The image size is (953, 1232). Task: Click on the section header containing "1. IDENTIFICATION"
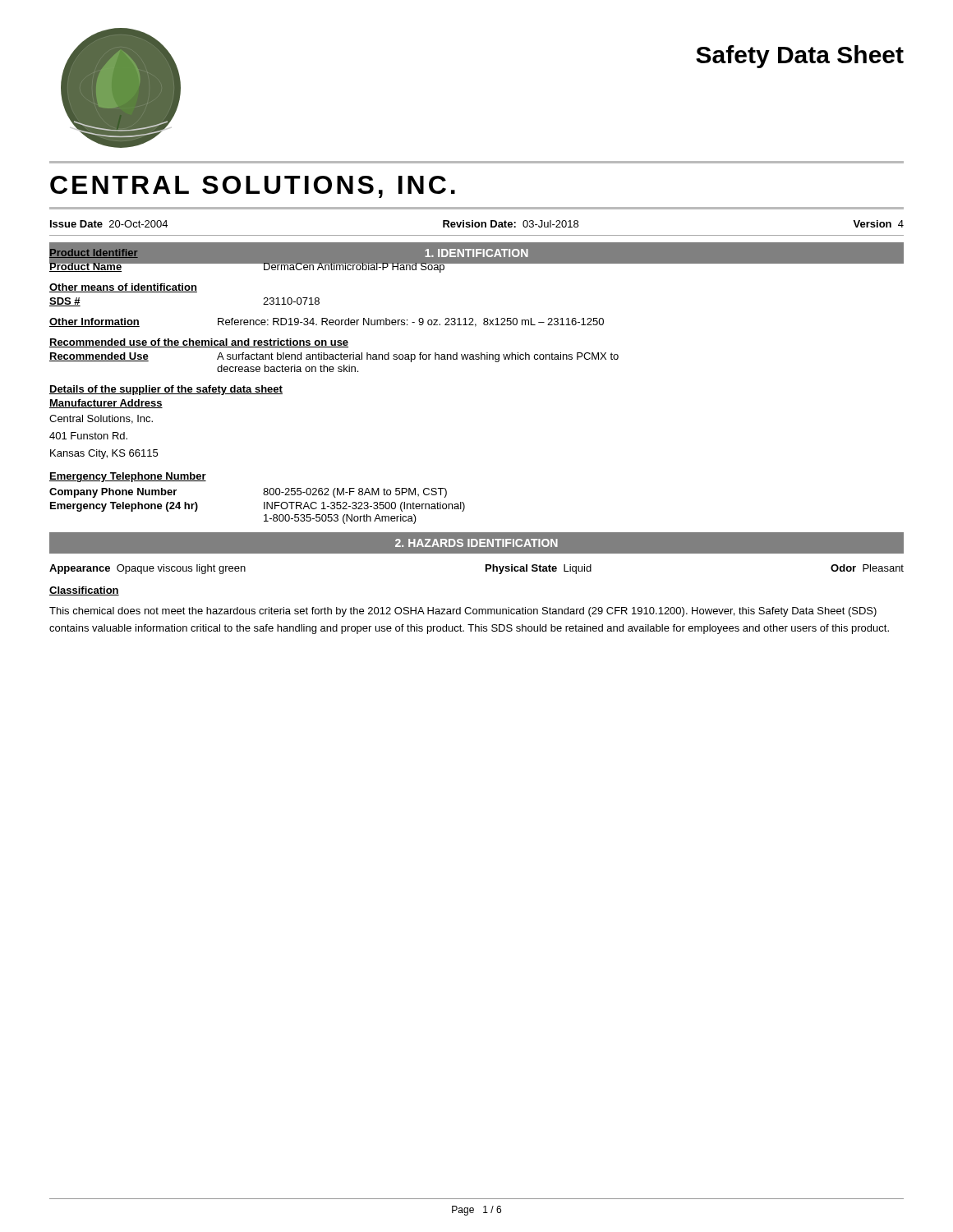[476, 253]
